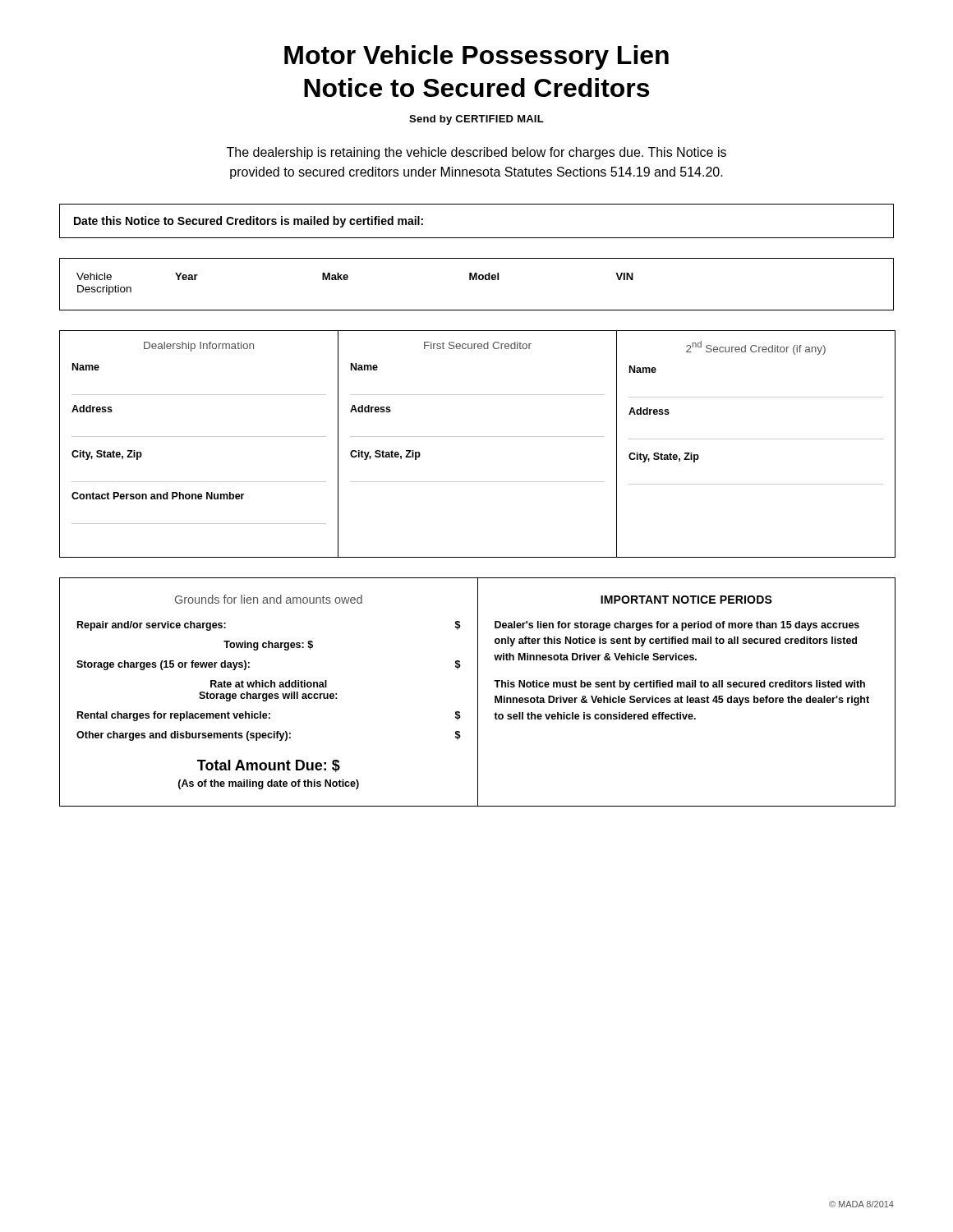Image resolution: width=953 pixels, height=1232 pixels.
Task: Find the passage starting "Motor Vehicle Possessory Lien Notice"
Action: [x=476, y=72]
